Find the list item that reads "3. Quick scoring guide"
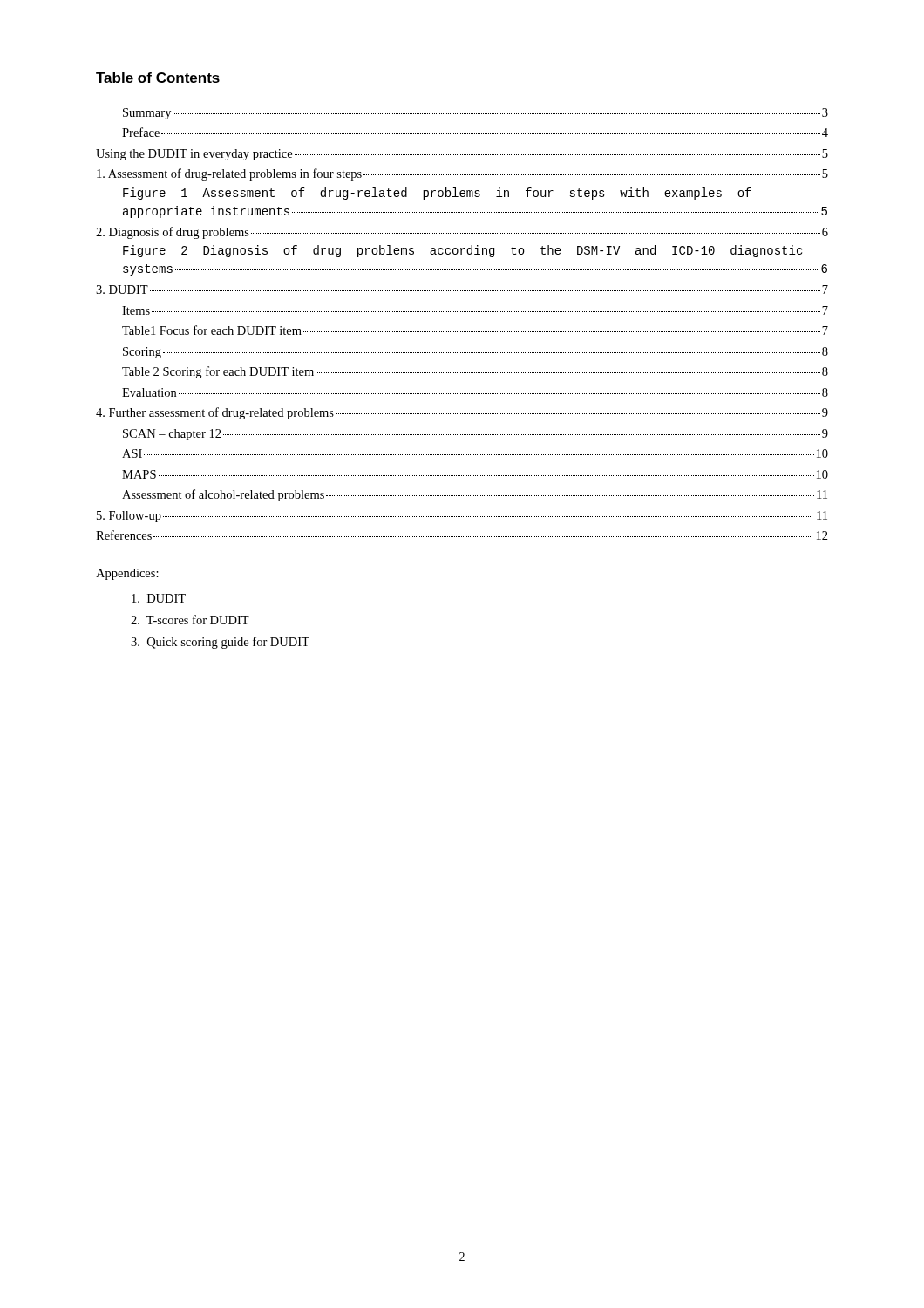Image resolution: width=924 pixels, height=1308 pixels. click(x=220, y=642)
